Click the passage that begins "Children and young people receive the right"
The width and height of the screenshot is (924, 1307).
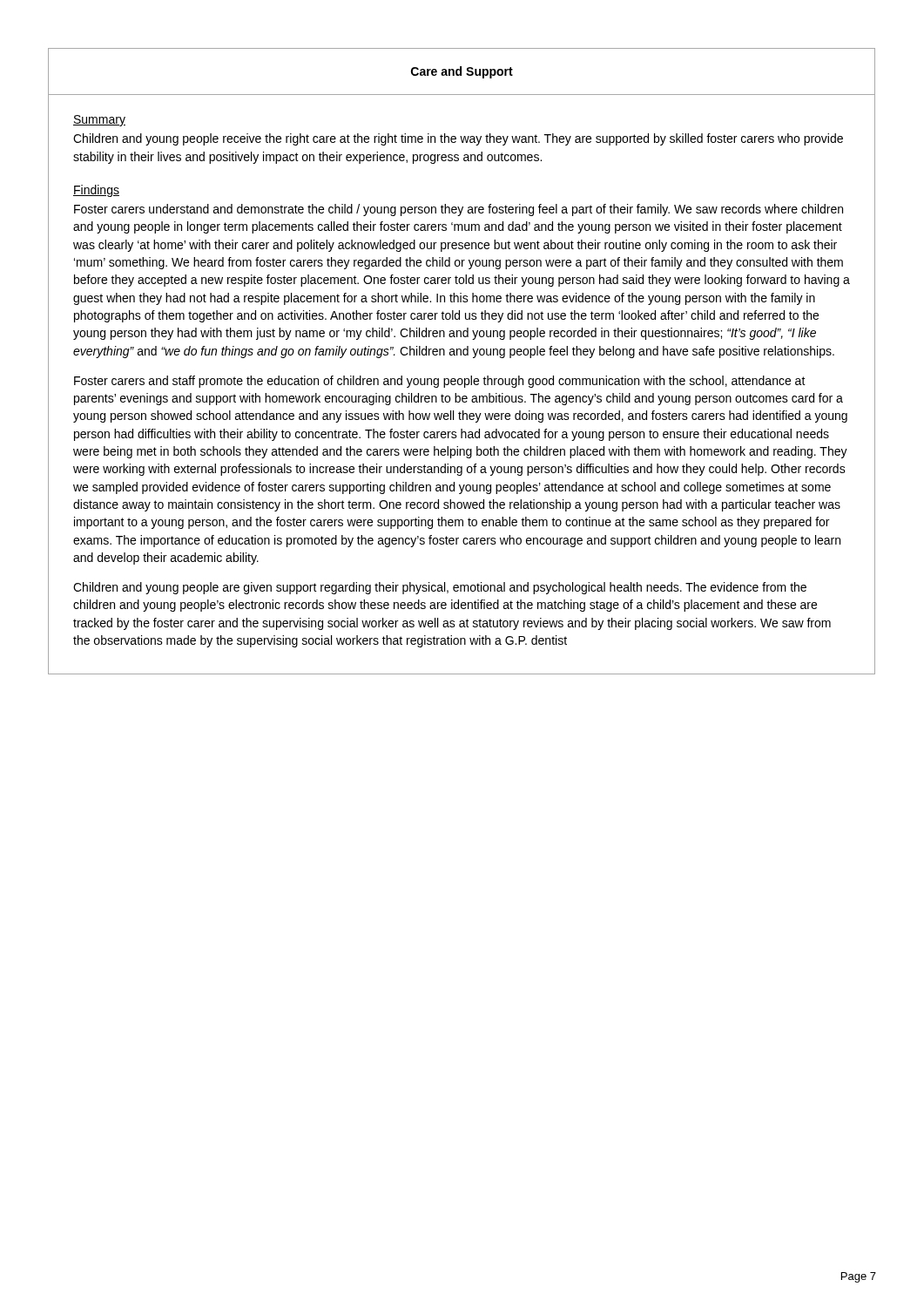click(x=458, y=148)
